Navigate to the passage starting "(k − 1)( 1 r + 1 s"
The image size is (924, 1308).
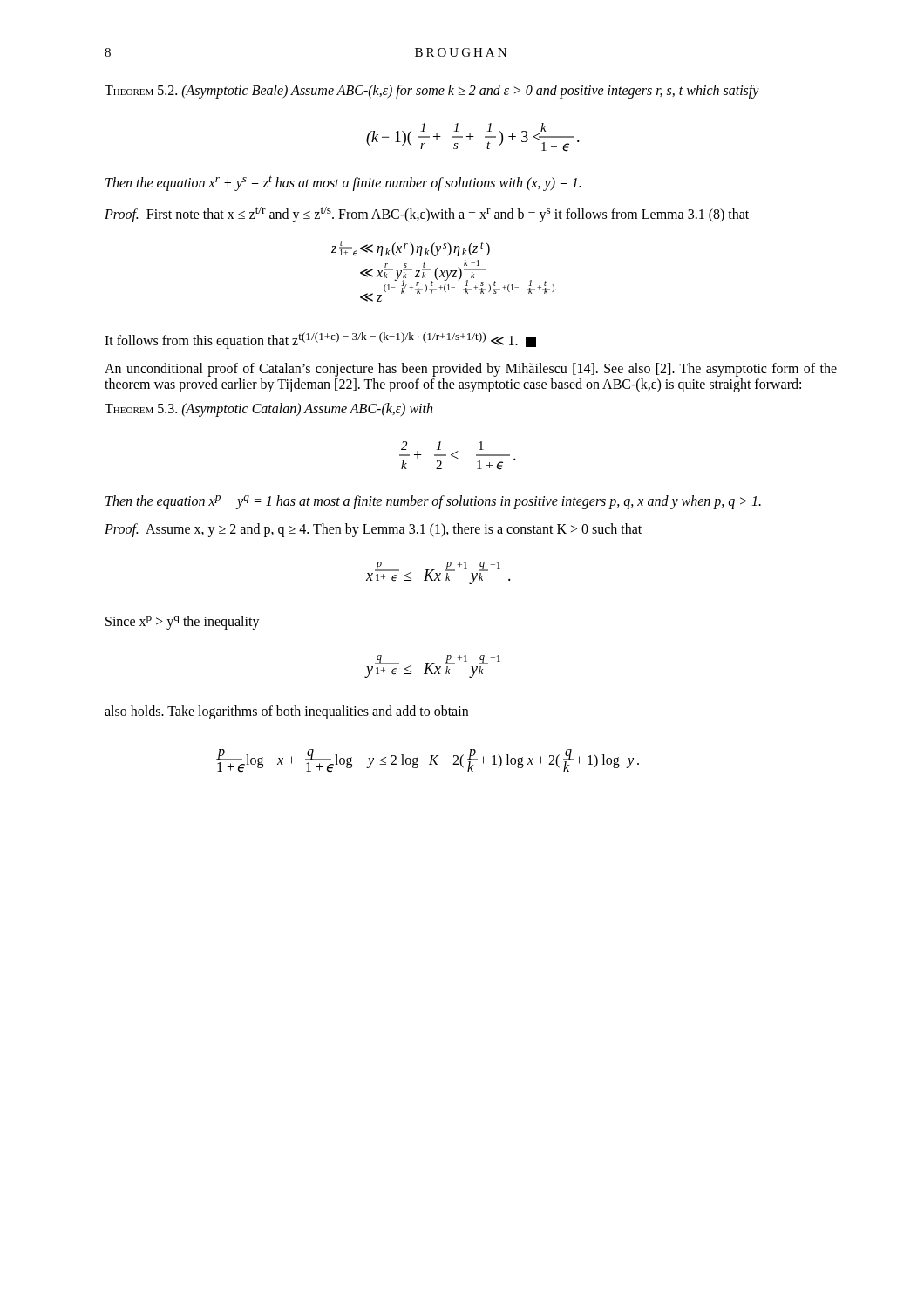point(471,133)
